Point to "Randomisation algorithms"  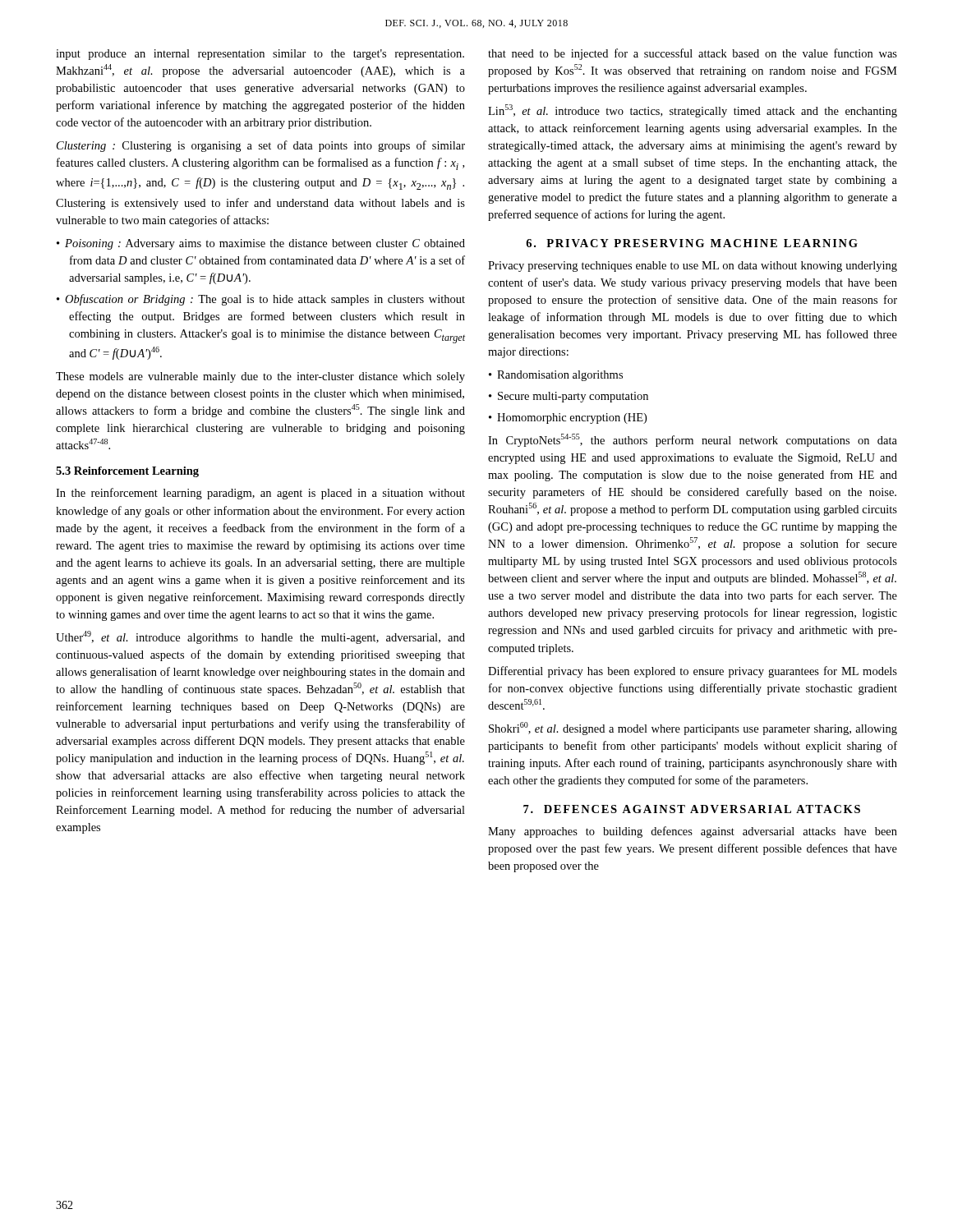[560, 375]
